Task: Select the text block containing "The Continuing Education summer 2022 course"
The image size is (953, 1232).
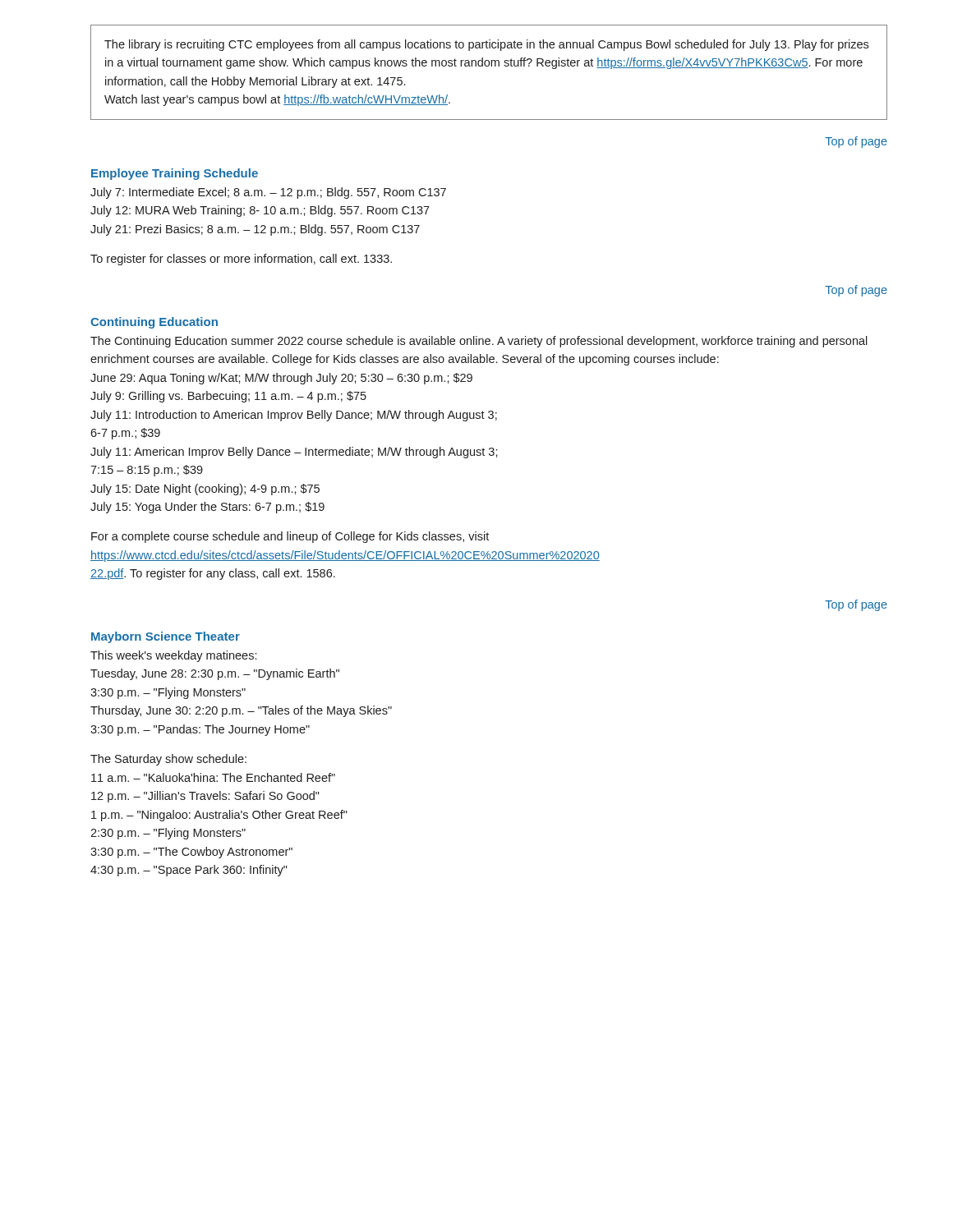Action: 479,424
